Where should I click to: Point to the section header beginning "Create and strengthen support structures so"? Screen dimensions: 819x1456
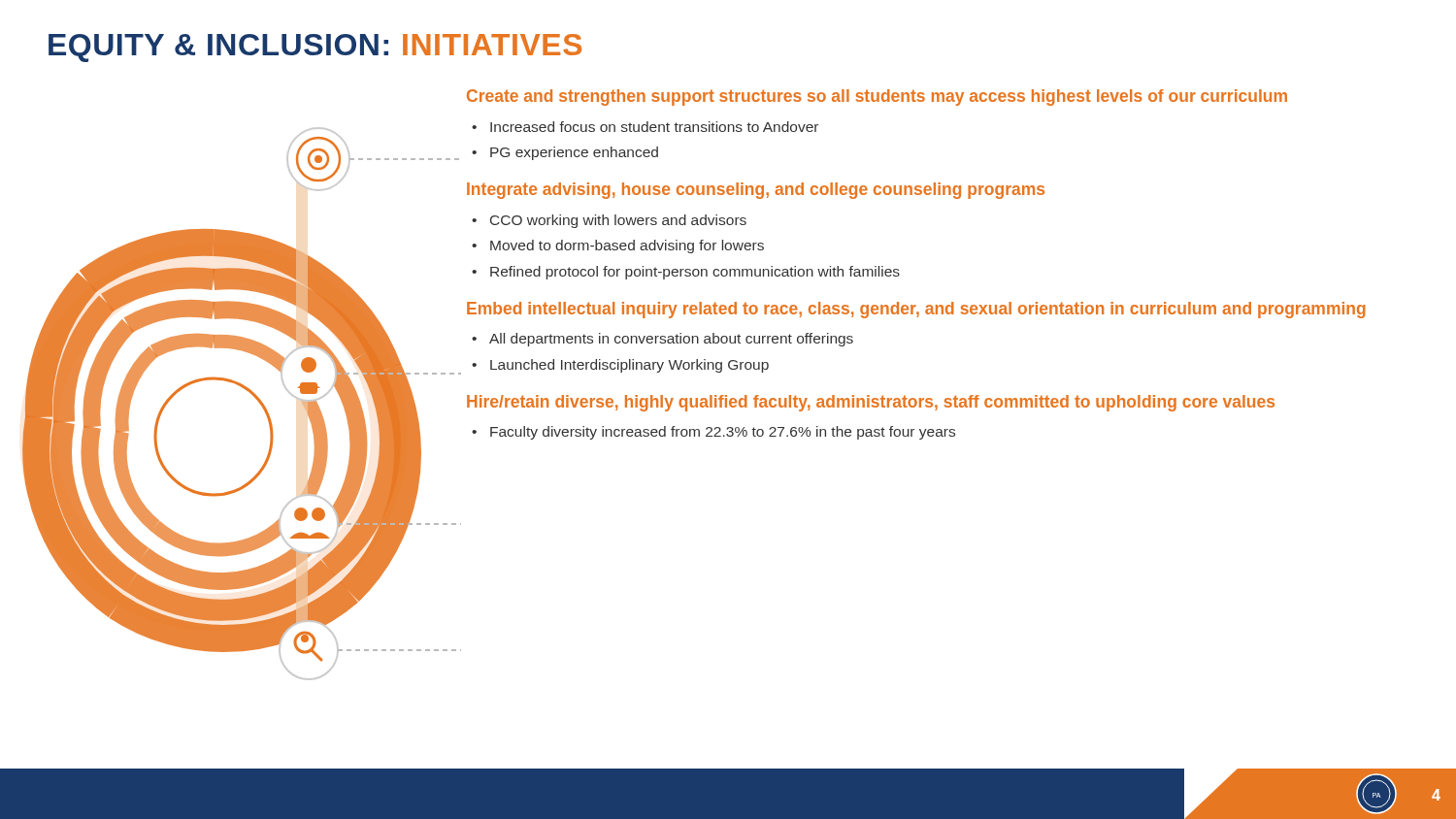(877, 96)
